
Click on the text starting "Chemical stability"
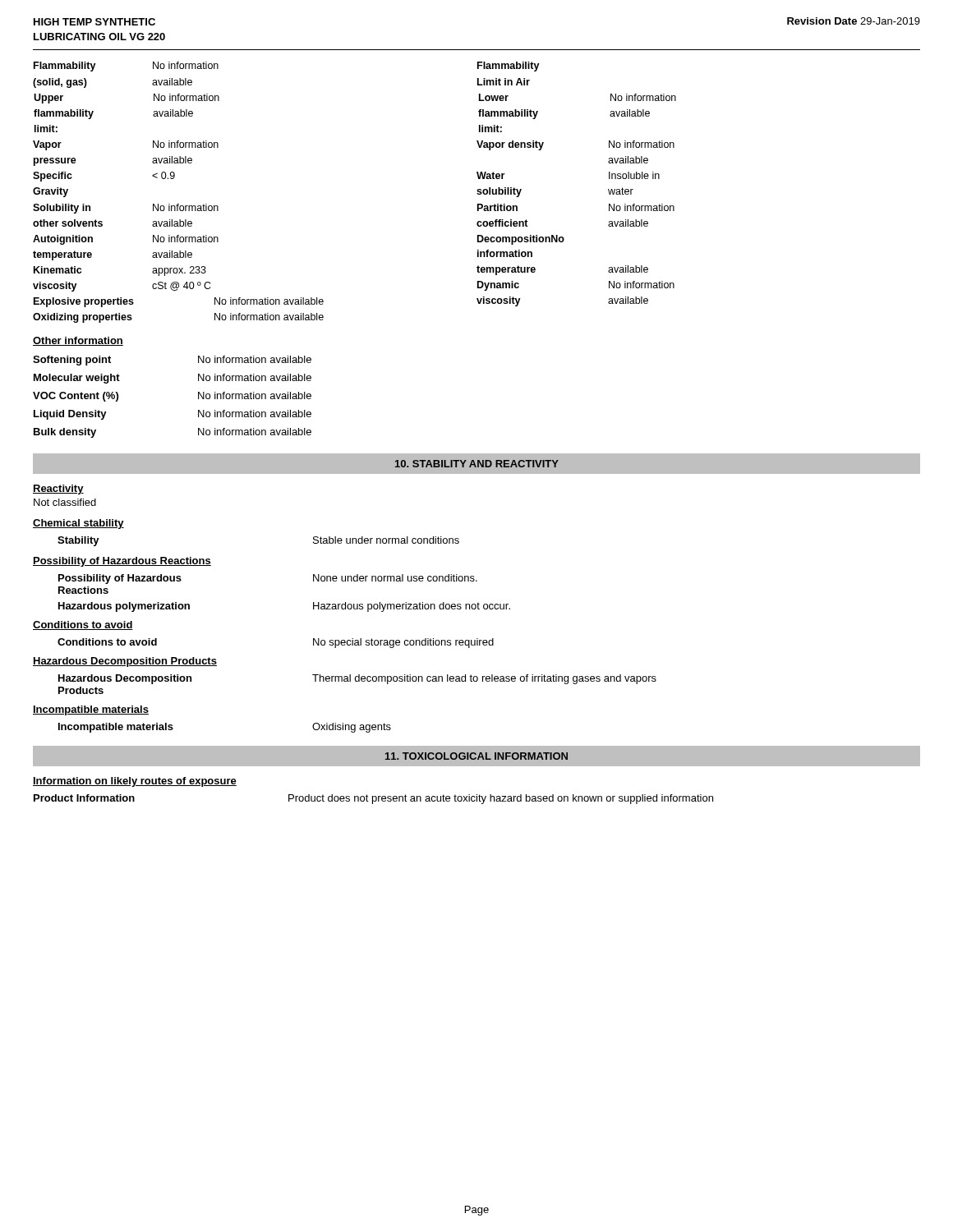click(78, 523)
